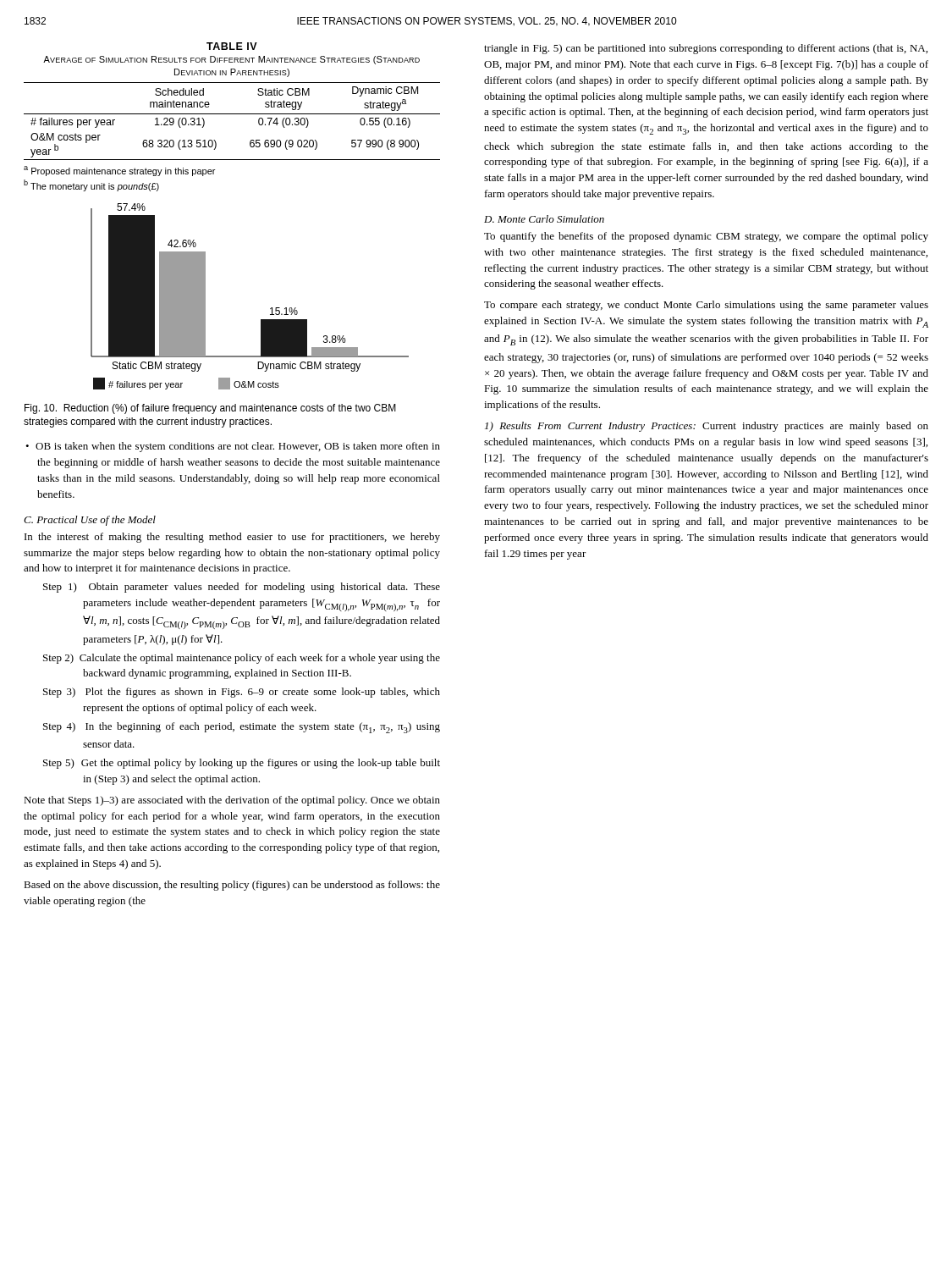Find the footnote with the text "a Proposed maintenance"
Screen dimensions: 1270x952
point(120,177)
